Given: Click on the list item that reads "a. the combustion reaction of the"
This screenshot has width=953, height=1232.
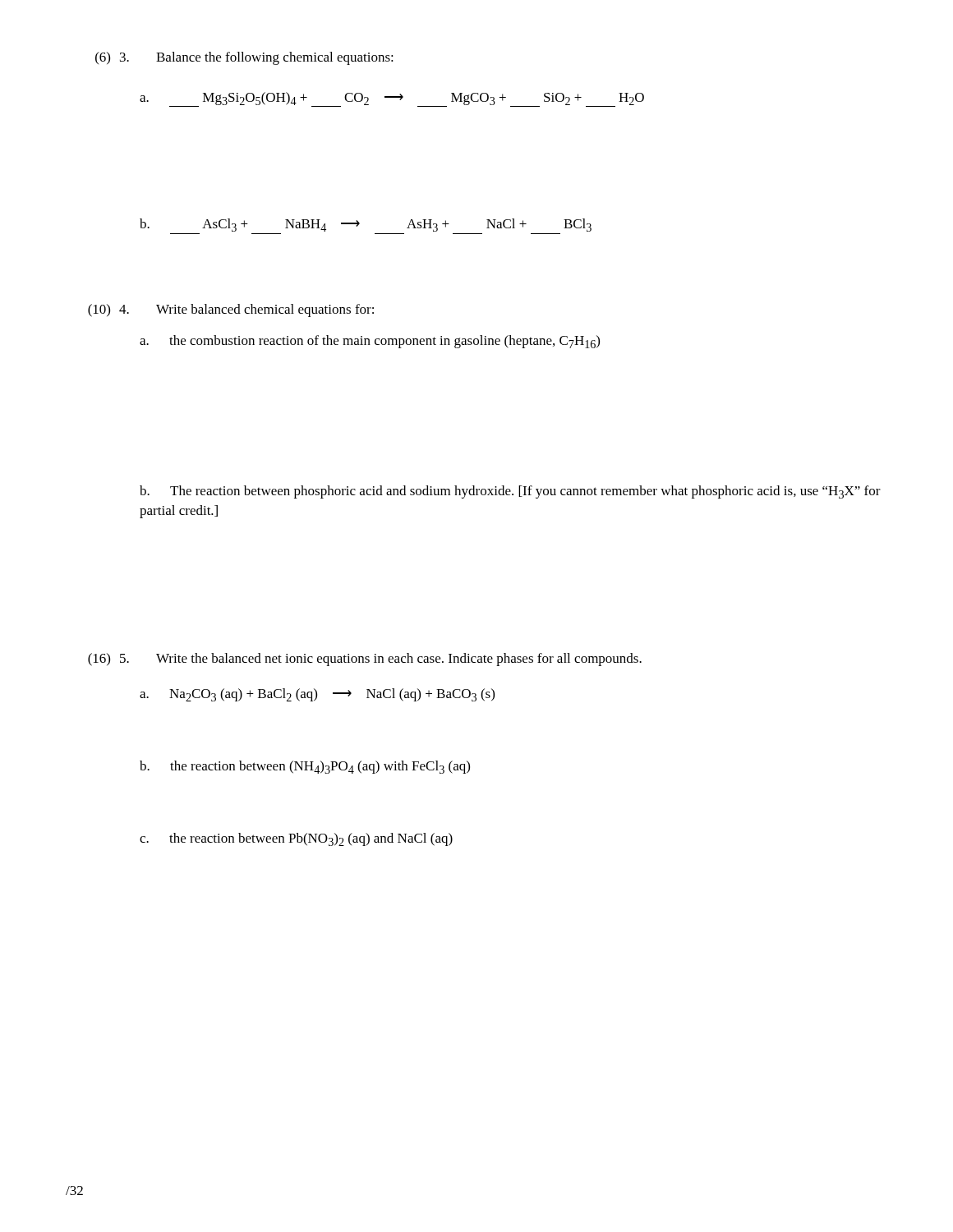Looking at the screenshot, I should [x=370, y=342].
